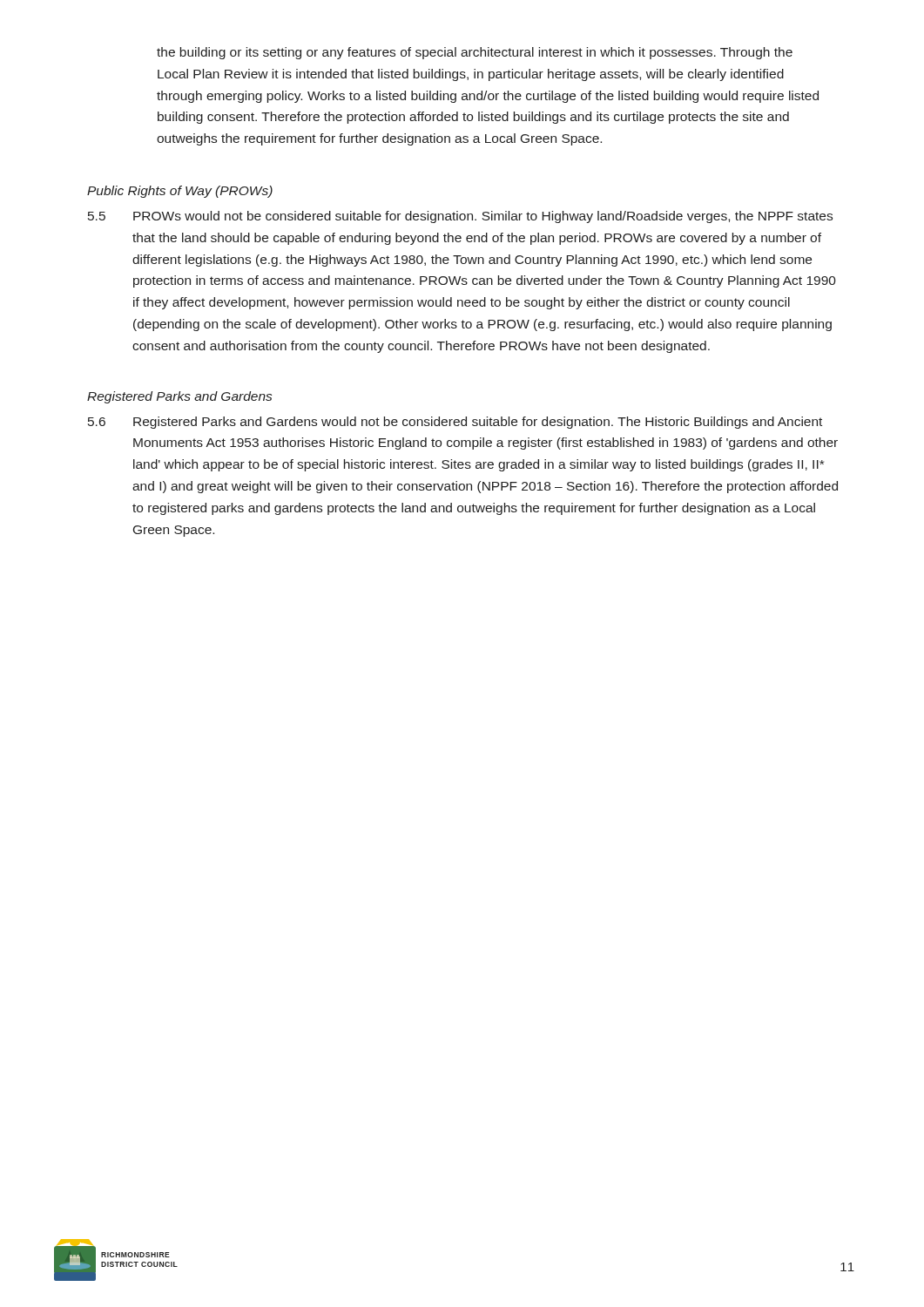
Task: Locate the logo
Action: [x=115, y=1260]
